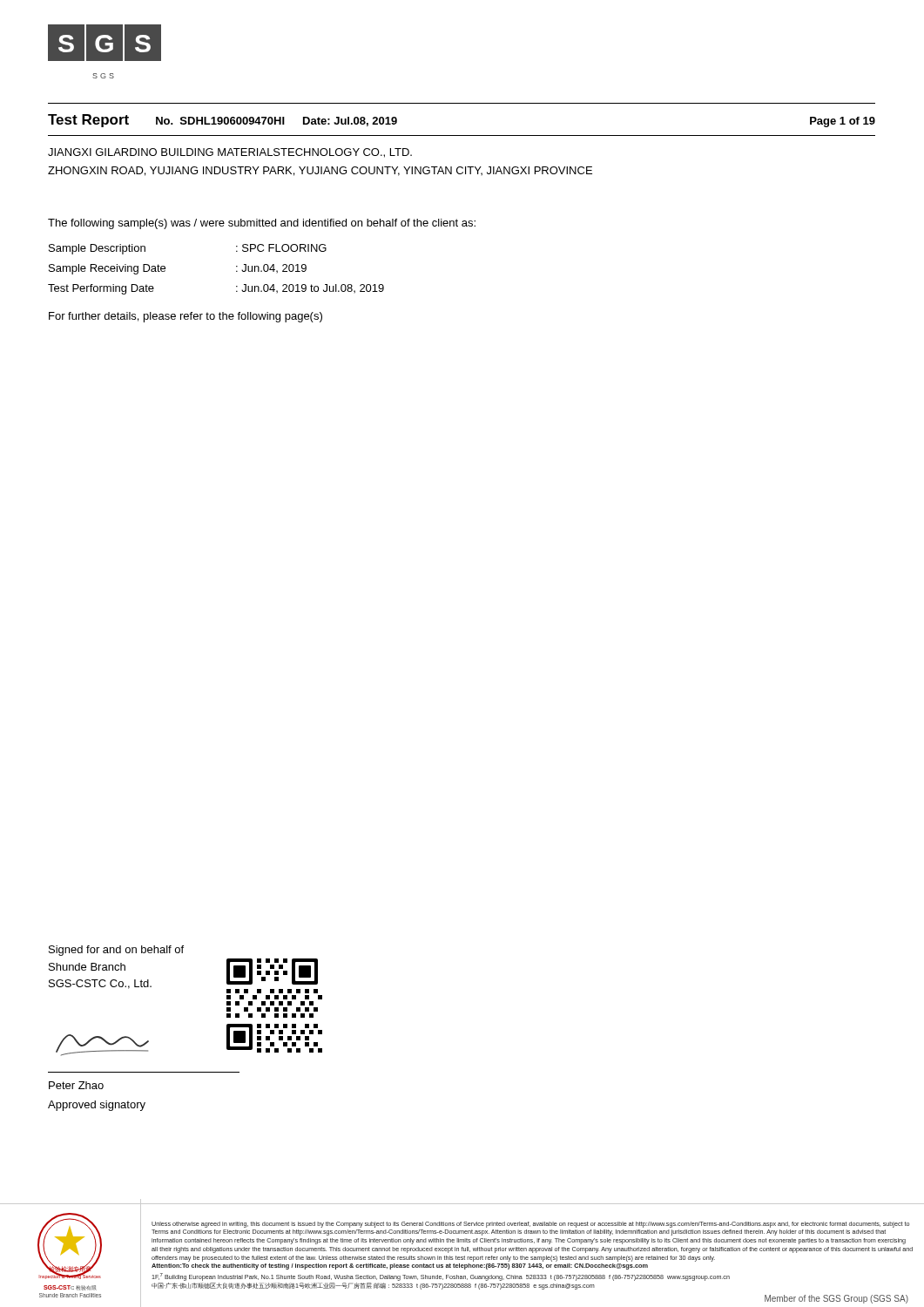The height and width of the screenshot is (1307, 924).
Task: Point to the block beginning "Test Performing Date: Jun.04, 2019 to"
Action: coord(104,289)
